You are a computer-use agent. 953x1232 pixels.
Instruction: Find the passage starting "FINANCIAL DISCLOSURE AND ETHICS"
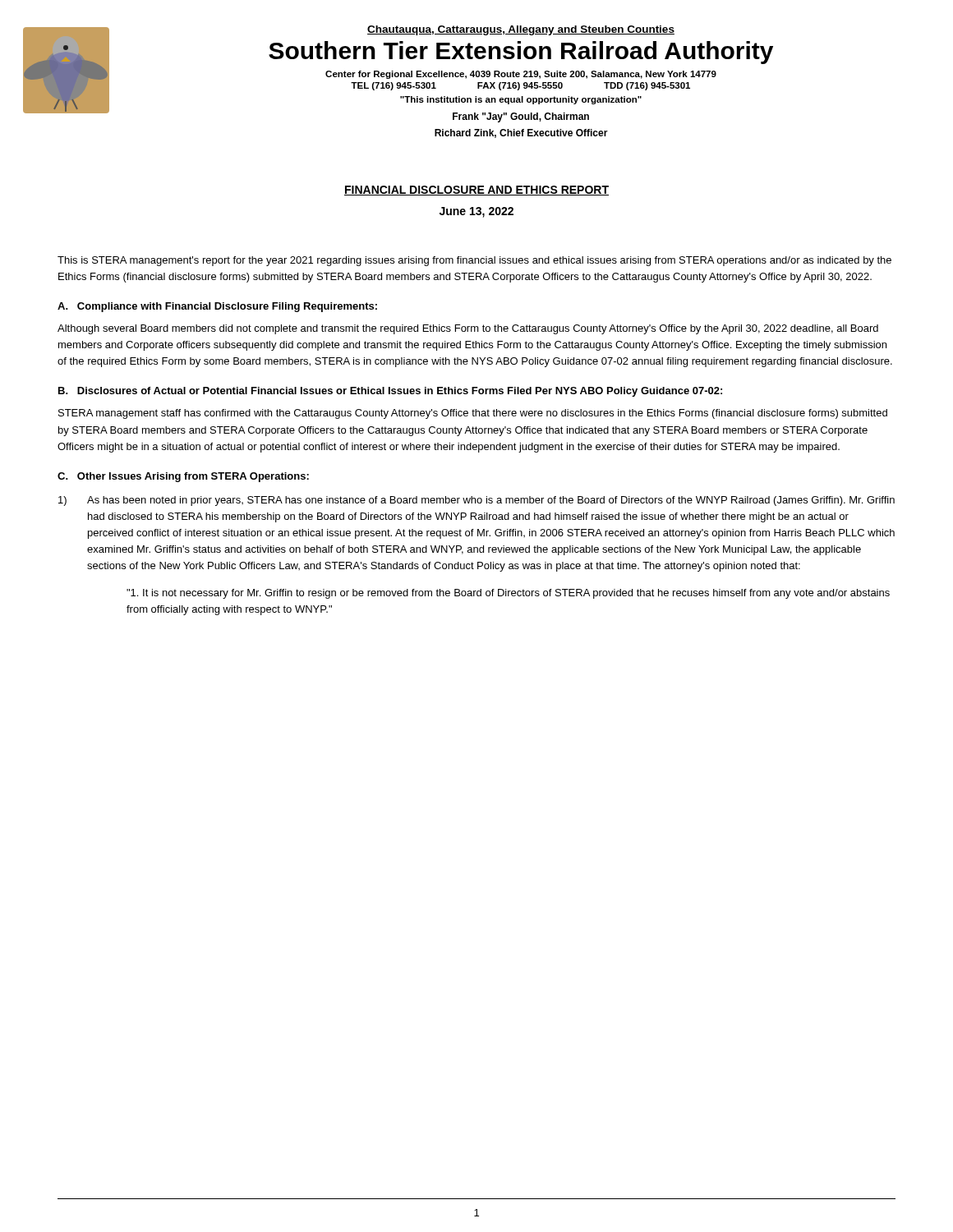pos(476,190)
